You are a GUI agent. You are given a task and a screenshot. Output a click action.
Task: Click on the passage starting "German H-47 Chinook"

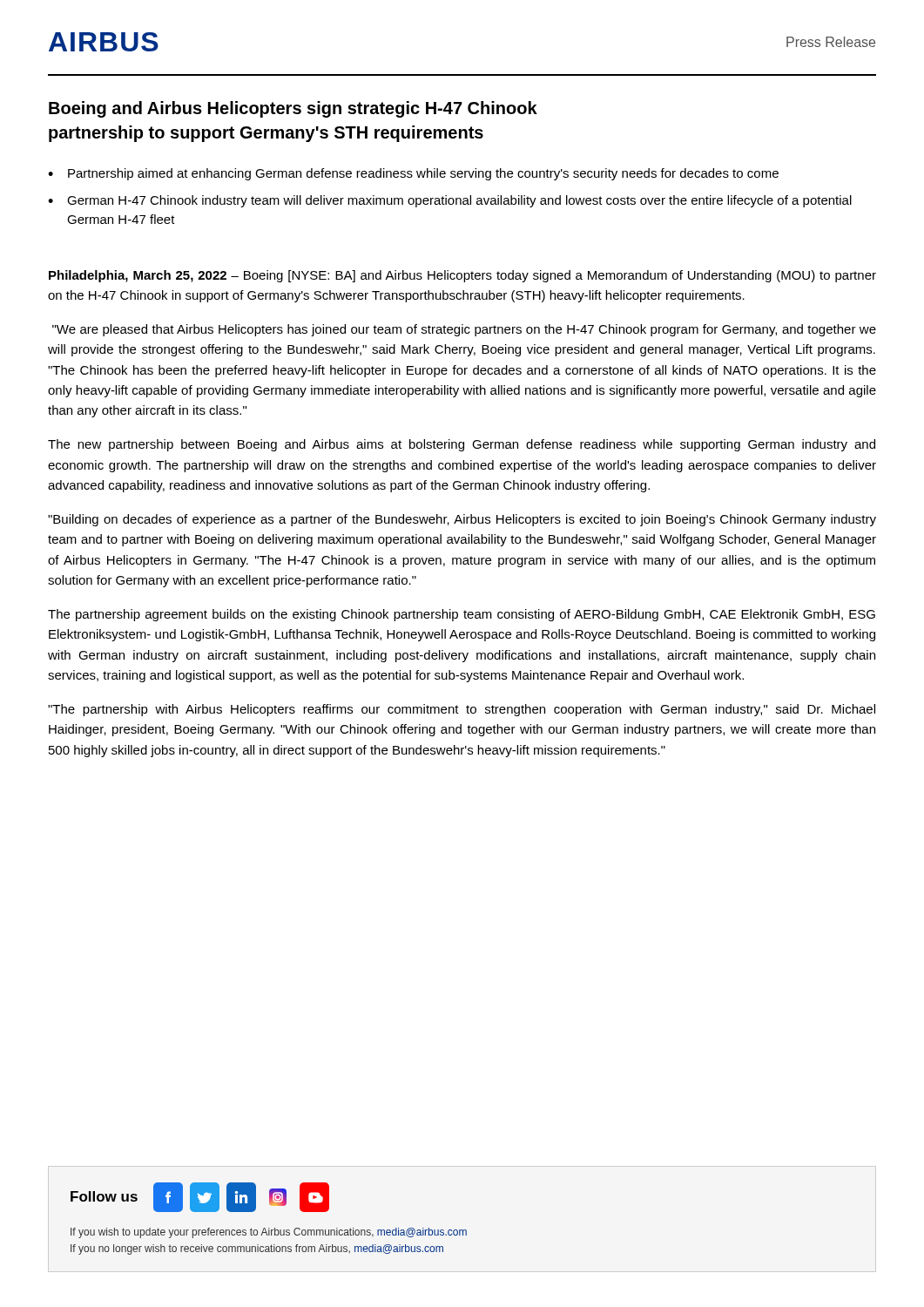[x=460, y=209]
